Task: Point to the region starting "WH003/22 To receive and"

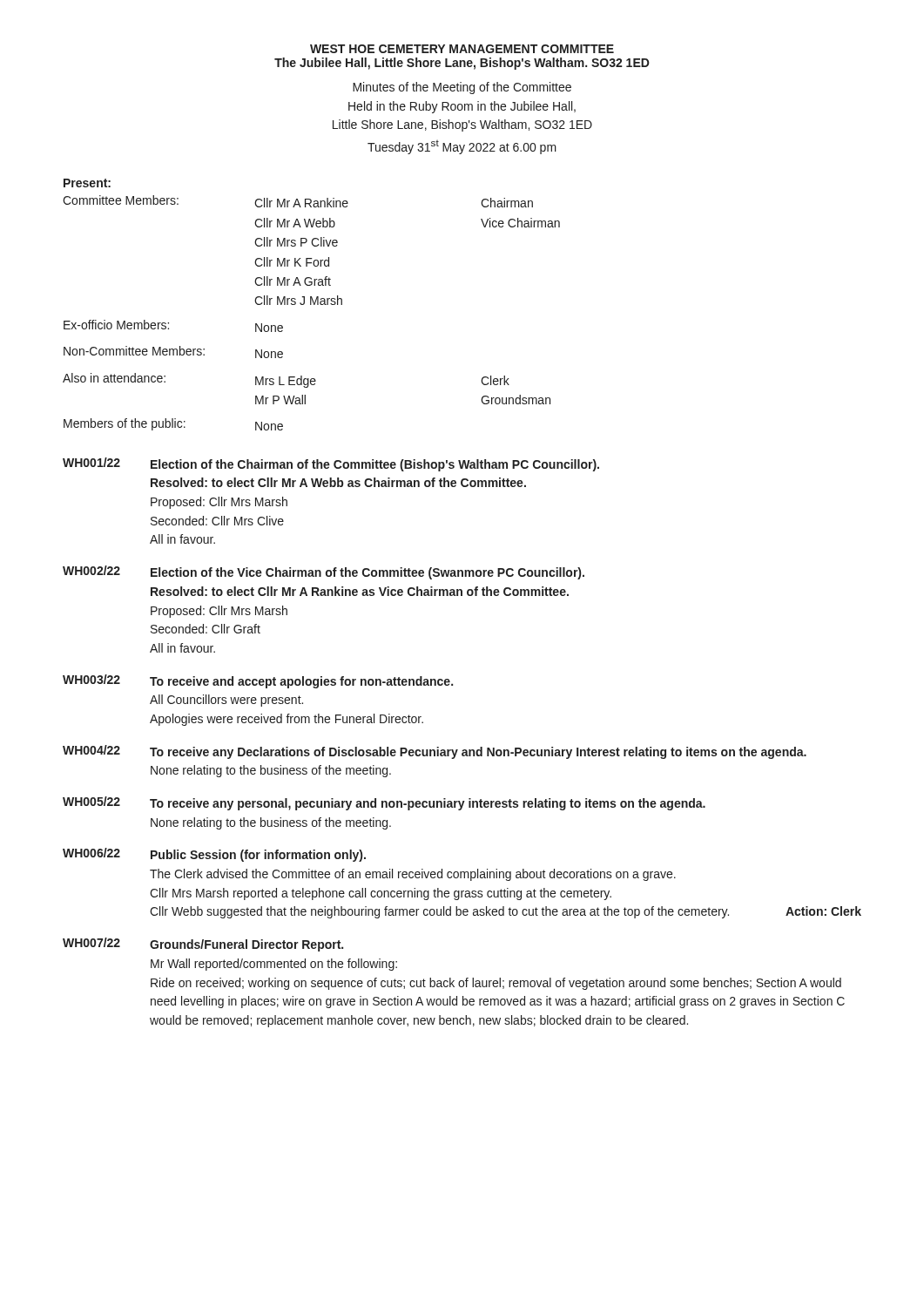Action: point(258,681)
